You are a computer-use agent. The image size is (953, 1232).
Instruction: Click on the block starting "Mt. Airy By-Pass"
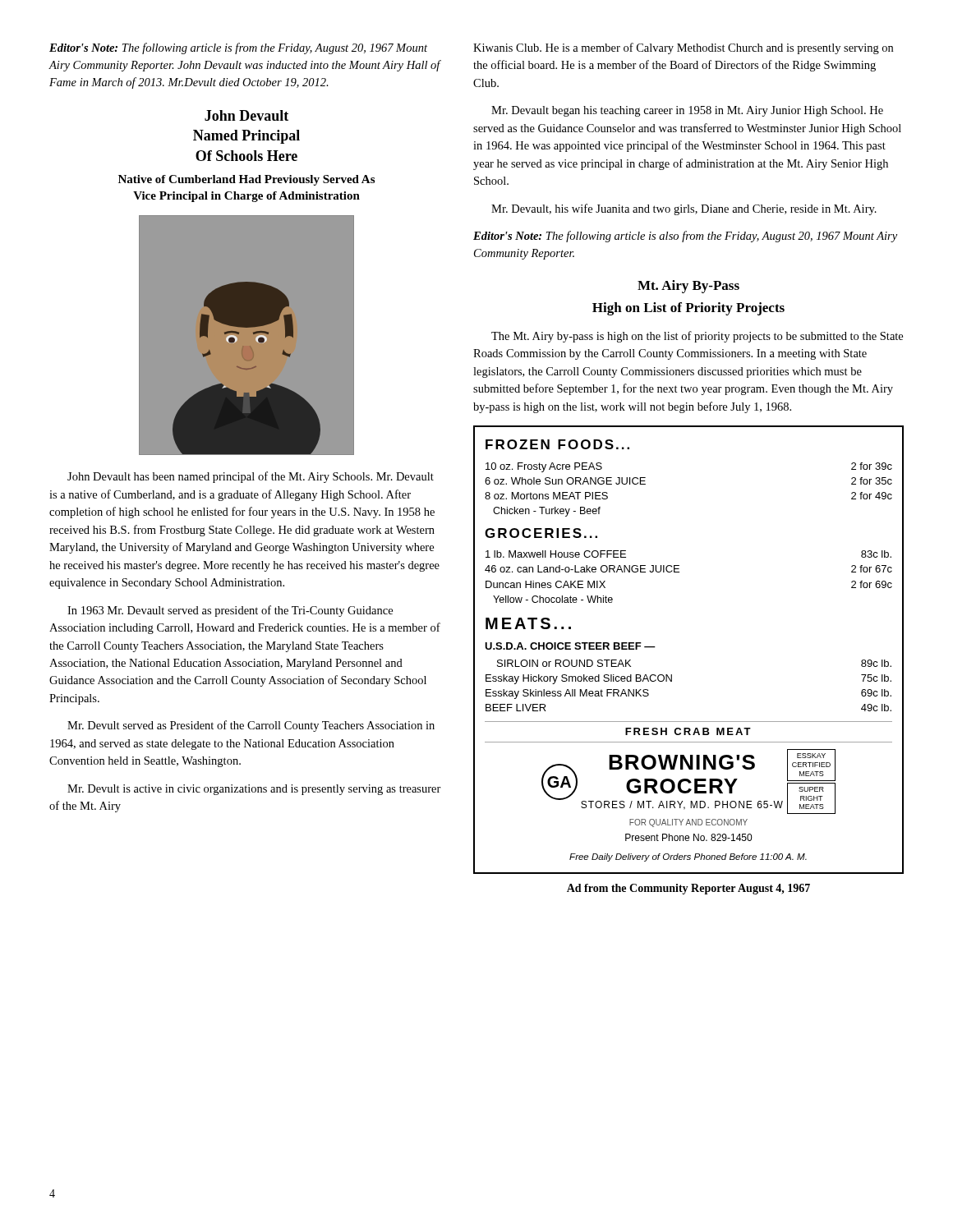pos(688,286)
